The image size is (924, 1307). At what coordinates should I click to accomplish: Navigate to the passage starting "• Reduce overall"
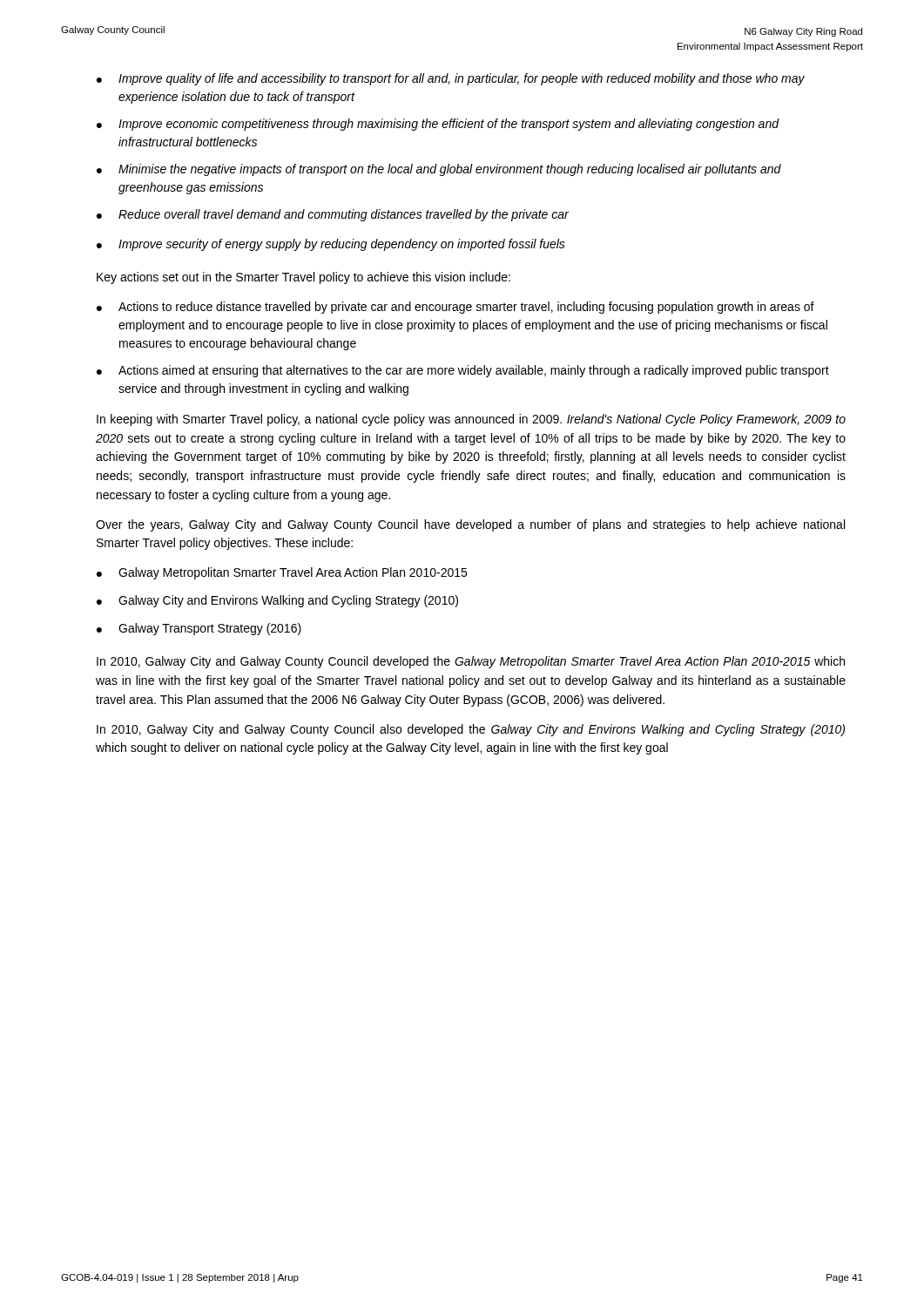471,216
